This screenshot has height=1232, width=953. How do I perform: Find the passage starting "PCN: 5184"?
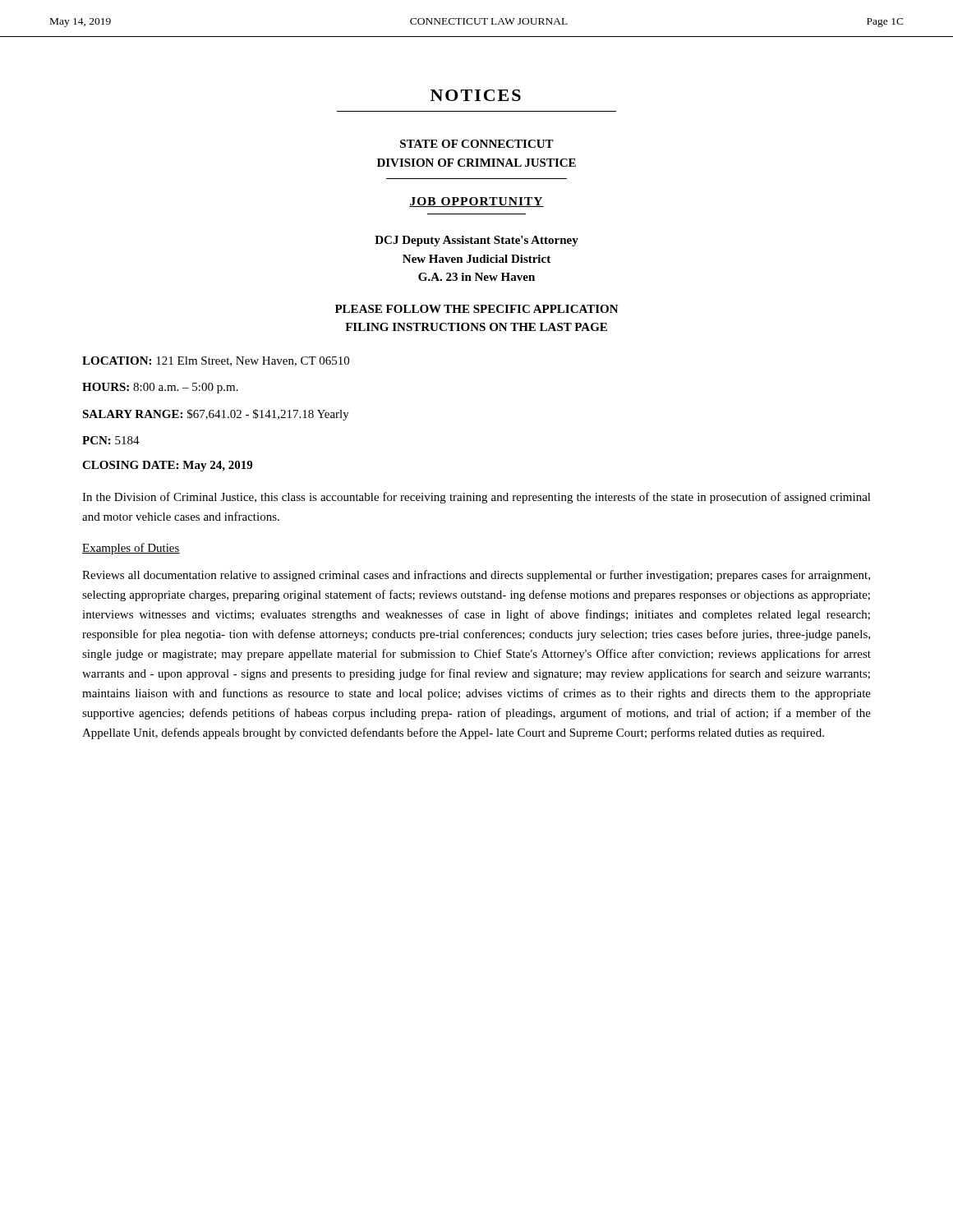coord(111,440)
